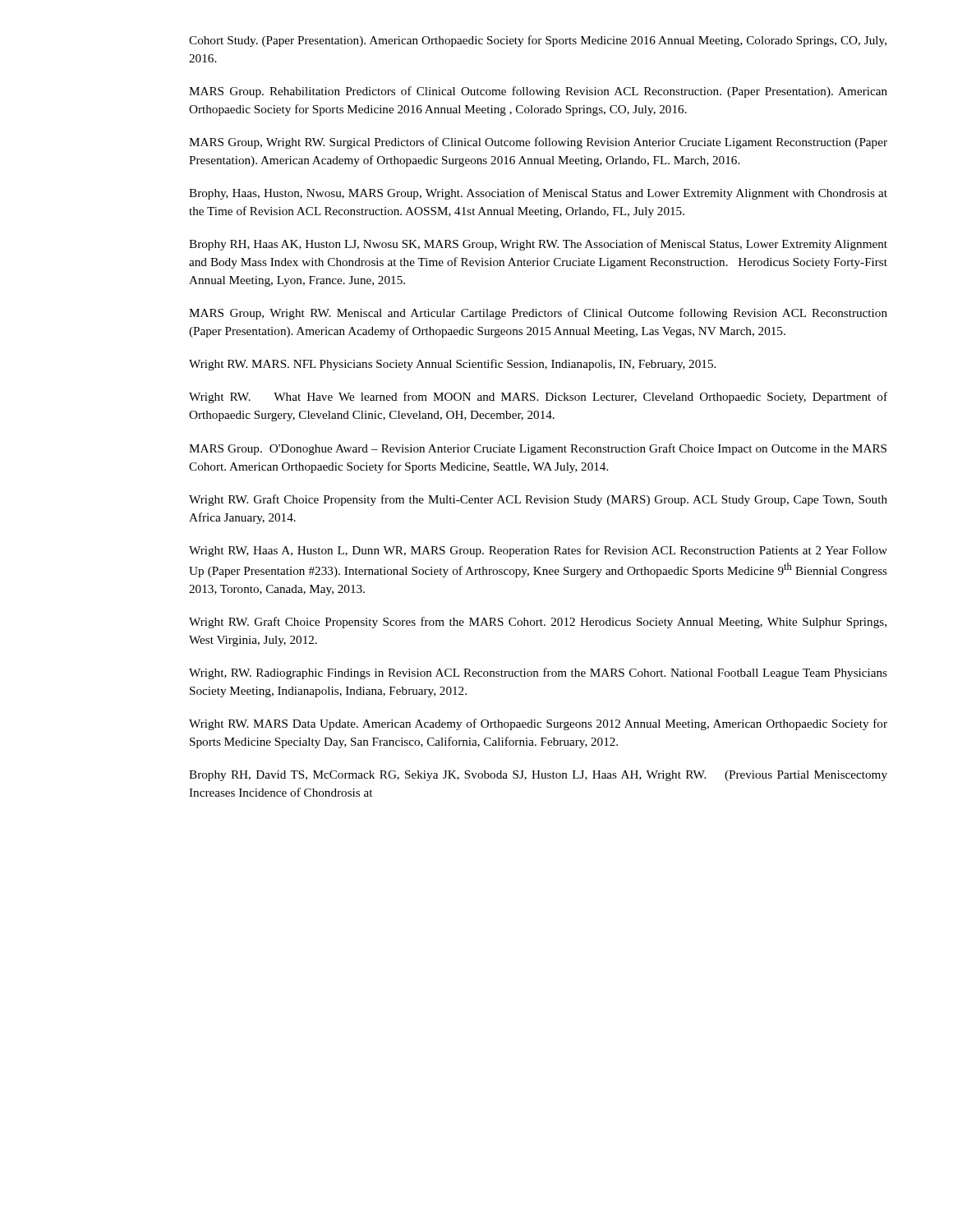Image resolution: width=953 pixels, height=1232 pixels.
Task: Locate the list item that reads "Wright RW. MARS. NFL"
Action: click(453, 364)
